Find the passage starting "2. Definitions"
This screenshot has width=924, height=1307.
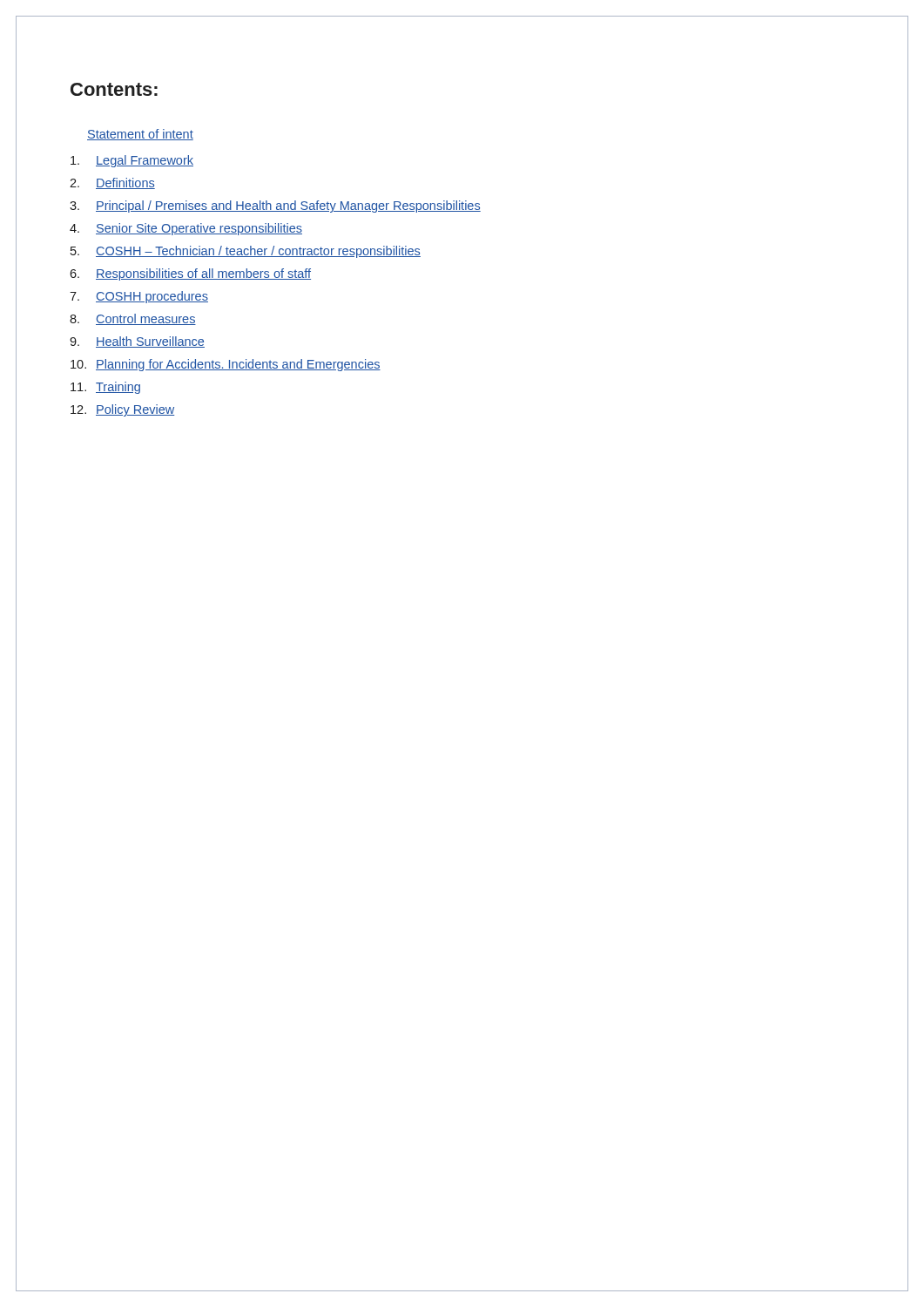pyautogui.click(x=112, y=183)
